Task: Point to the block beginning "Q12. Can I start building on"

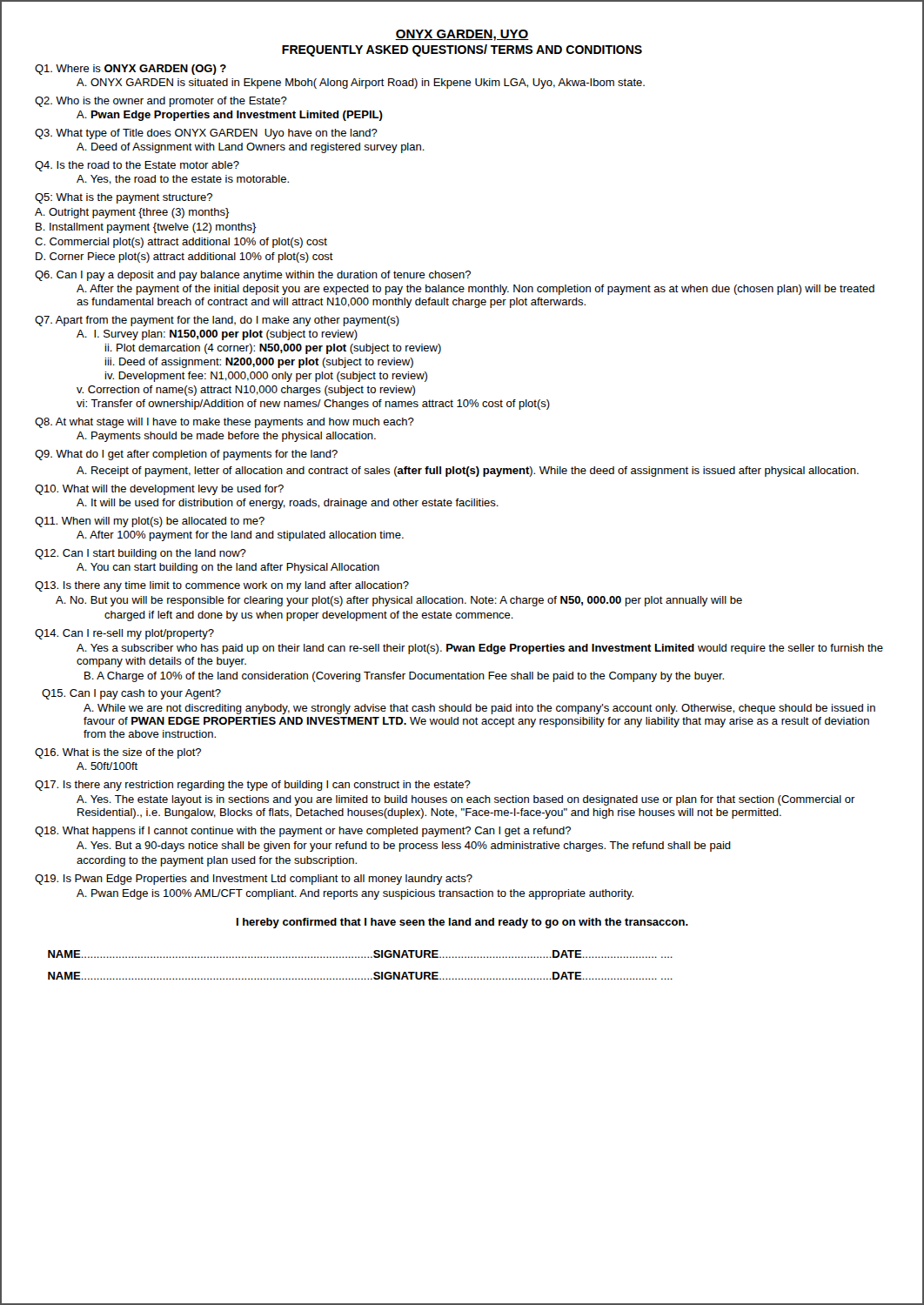Action: point(140,553)
